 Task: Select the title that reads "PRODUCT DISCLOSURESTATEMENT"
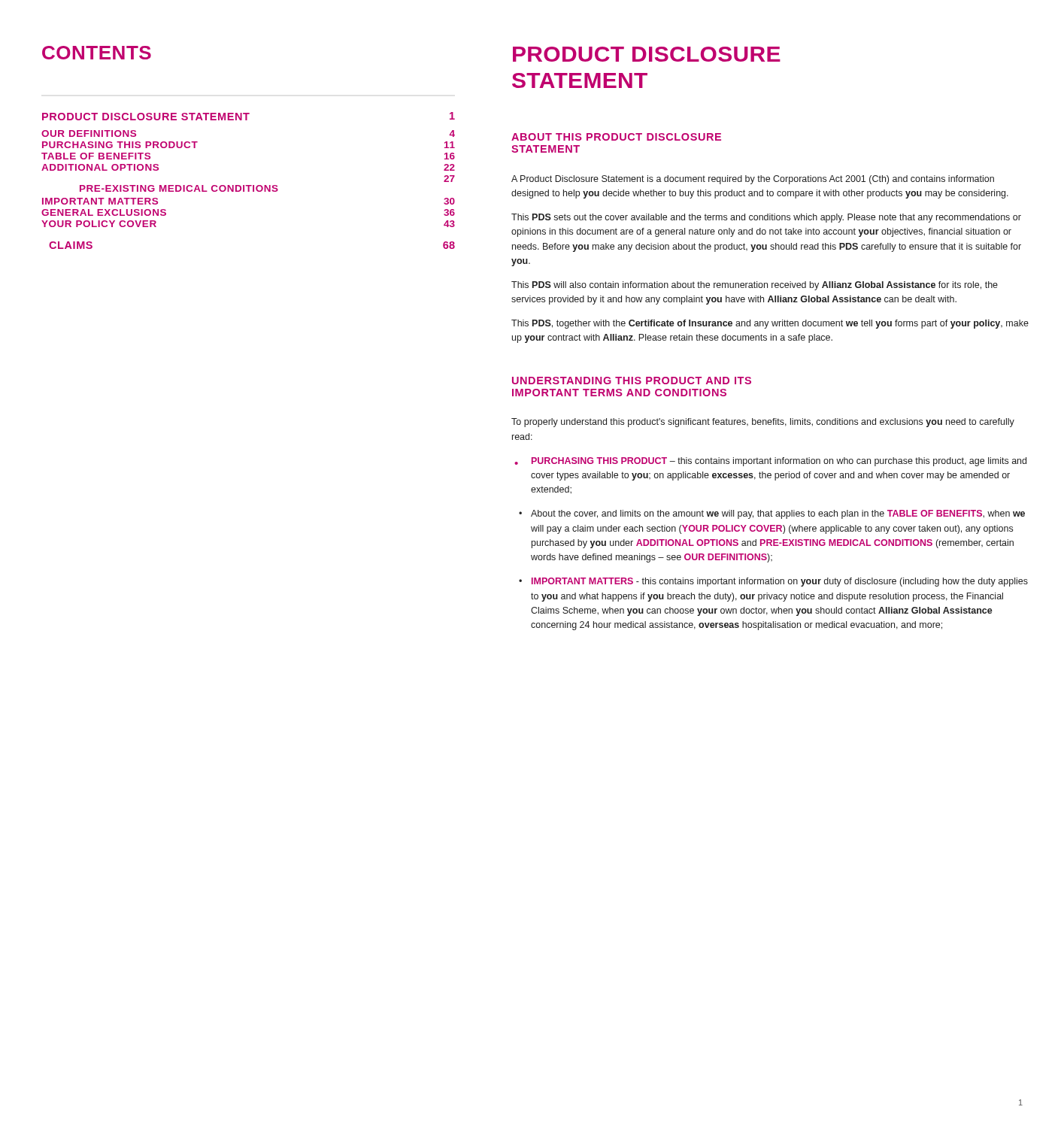coord(771,67)
